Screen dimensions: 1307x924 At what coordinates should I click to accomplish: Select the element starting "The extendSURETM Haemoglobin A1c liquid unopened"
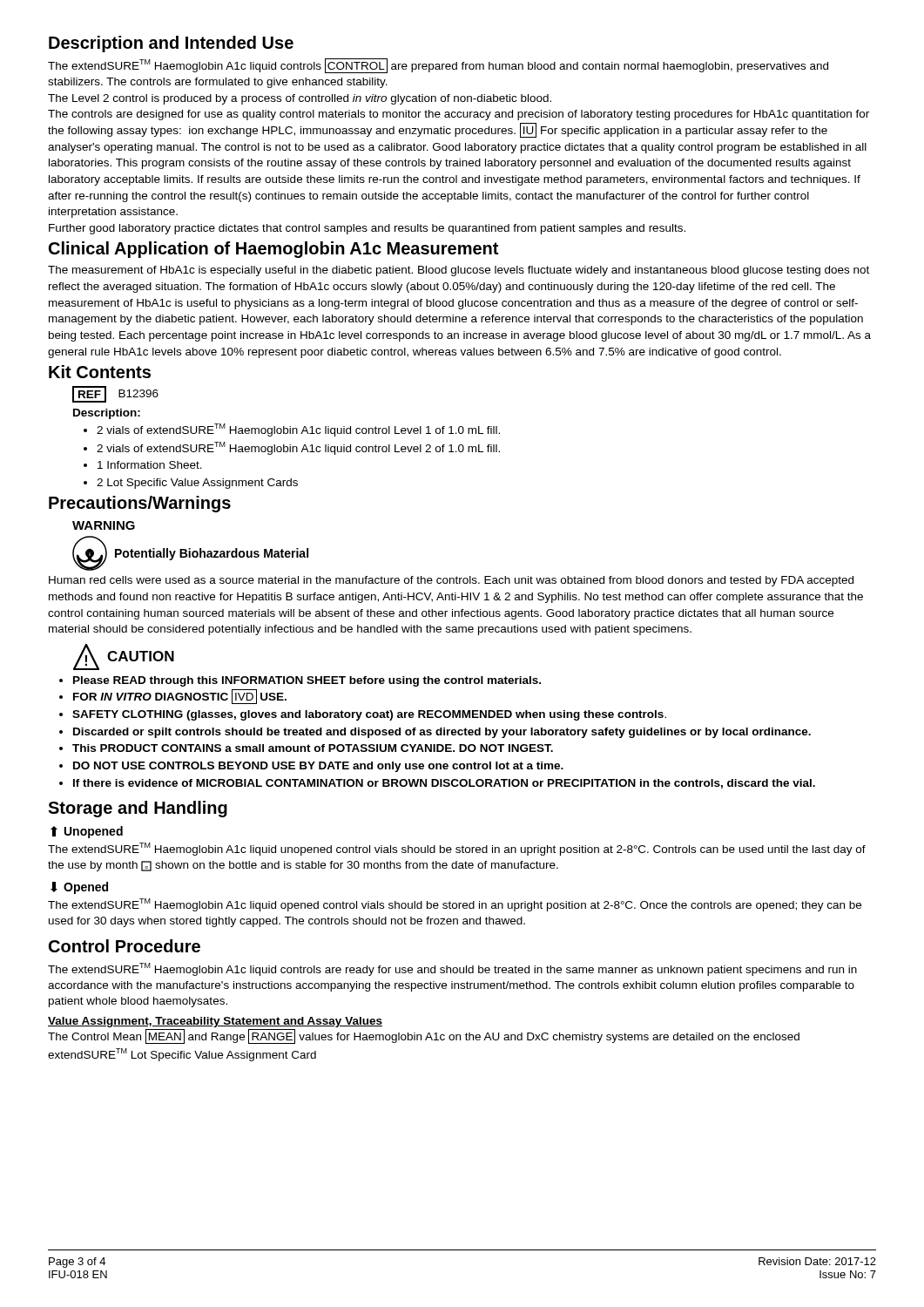(x=462, y=857)
